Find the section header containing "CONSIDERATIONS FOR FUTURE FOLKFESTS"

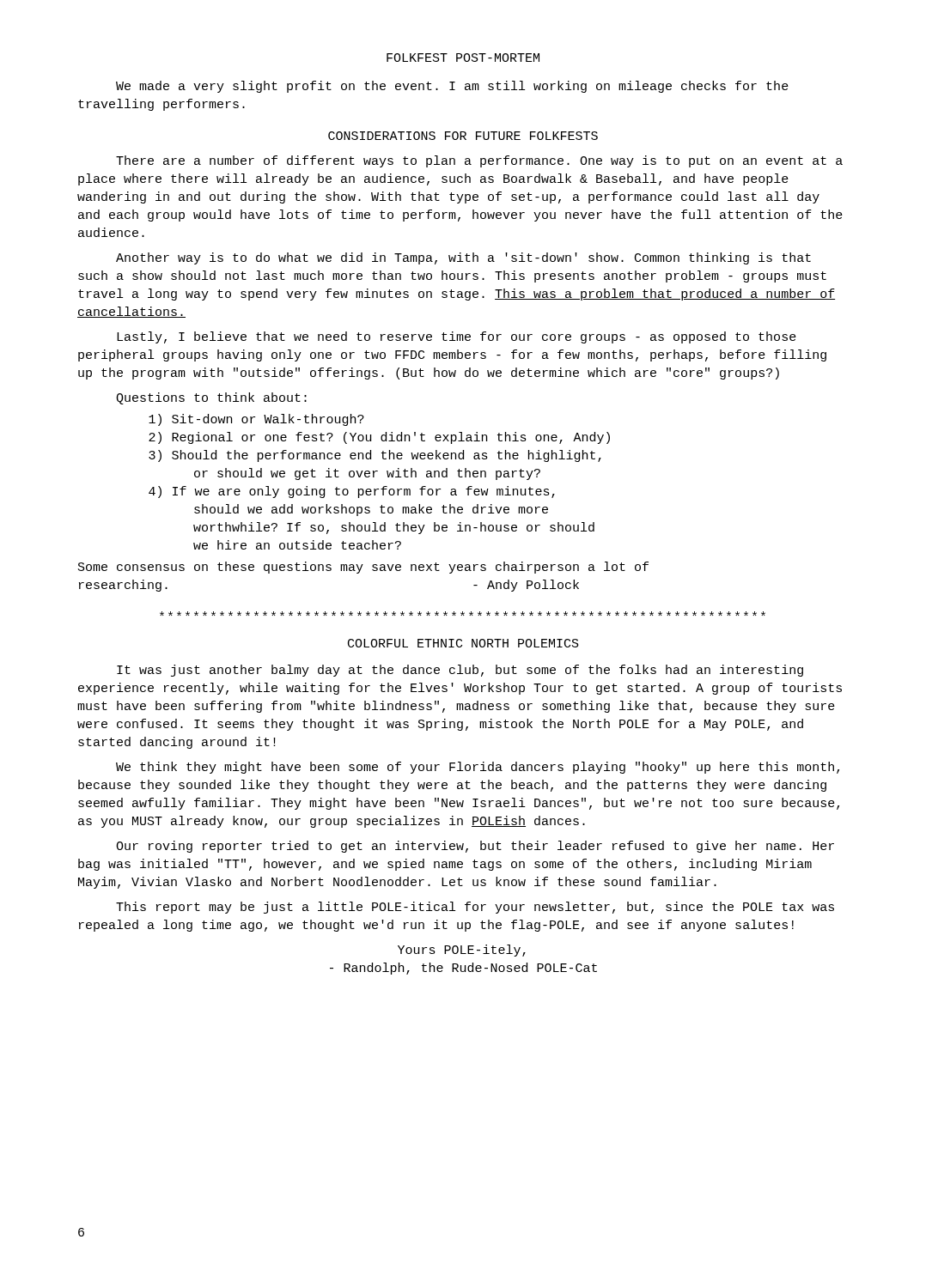coord(463,137)
